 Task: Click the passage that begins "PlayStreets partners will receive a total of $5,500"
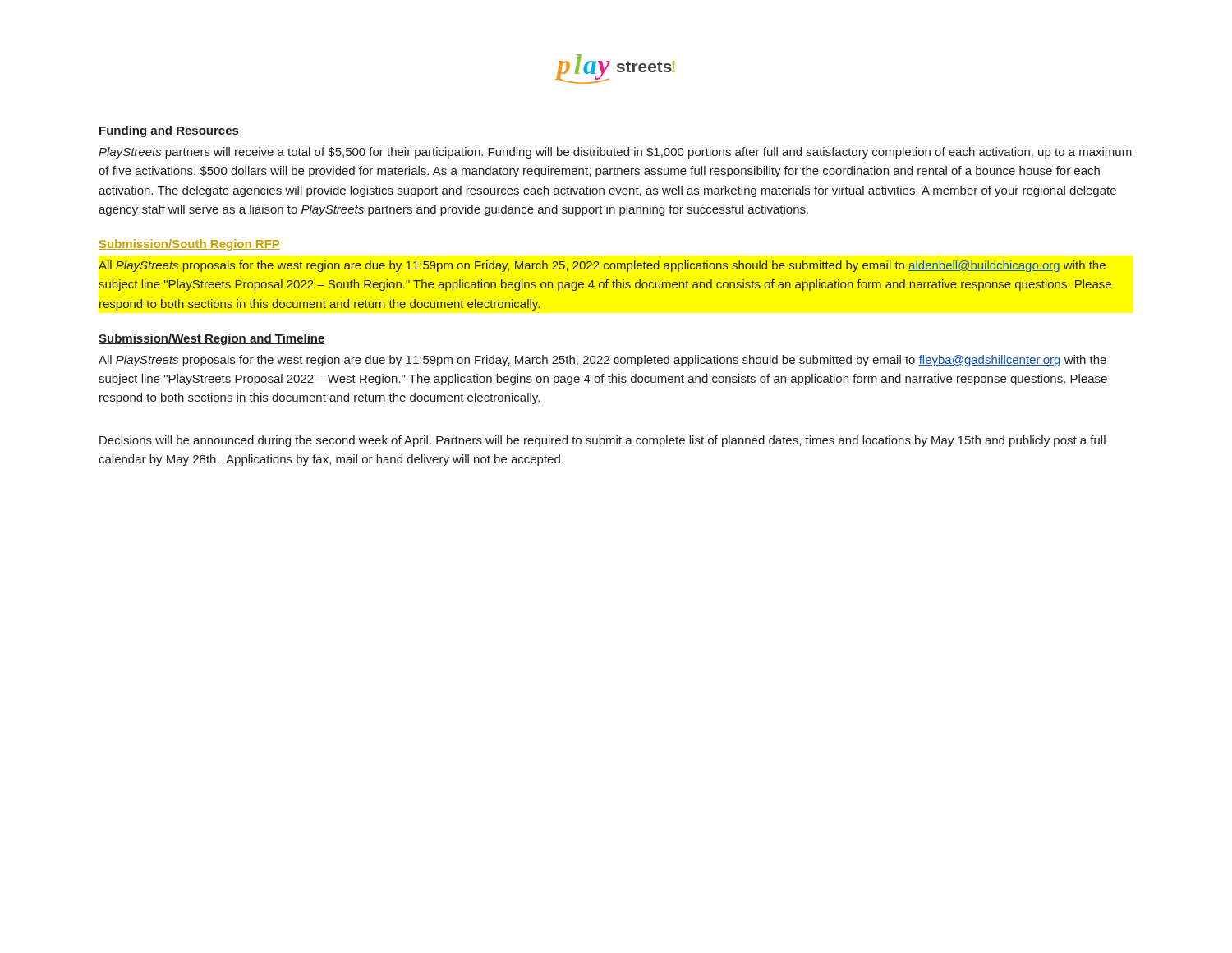point(615,180)
